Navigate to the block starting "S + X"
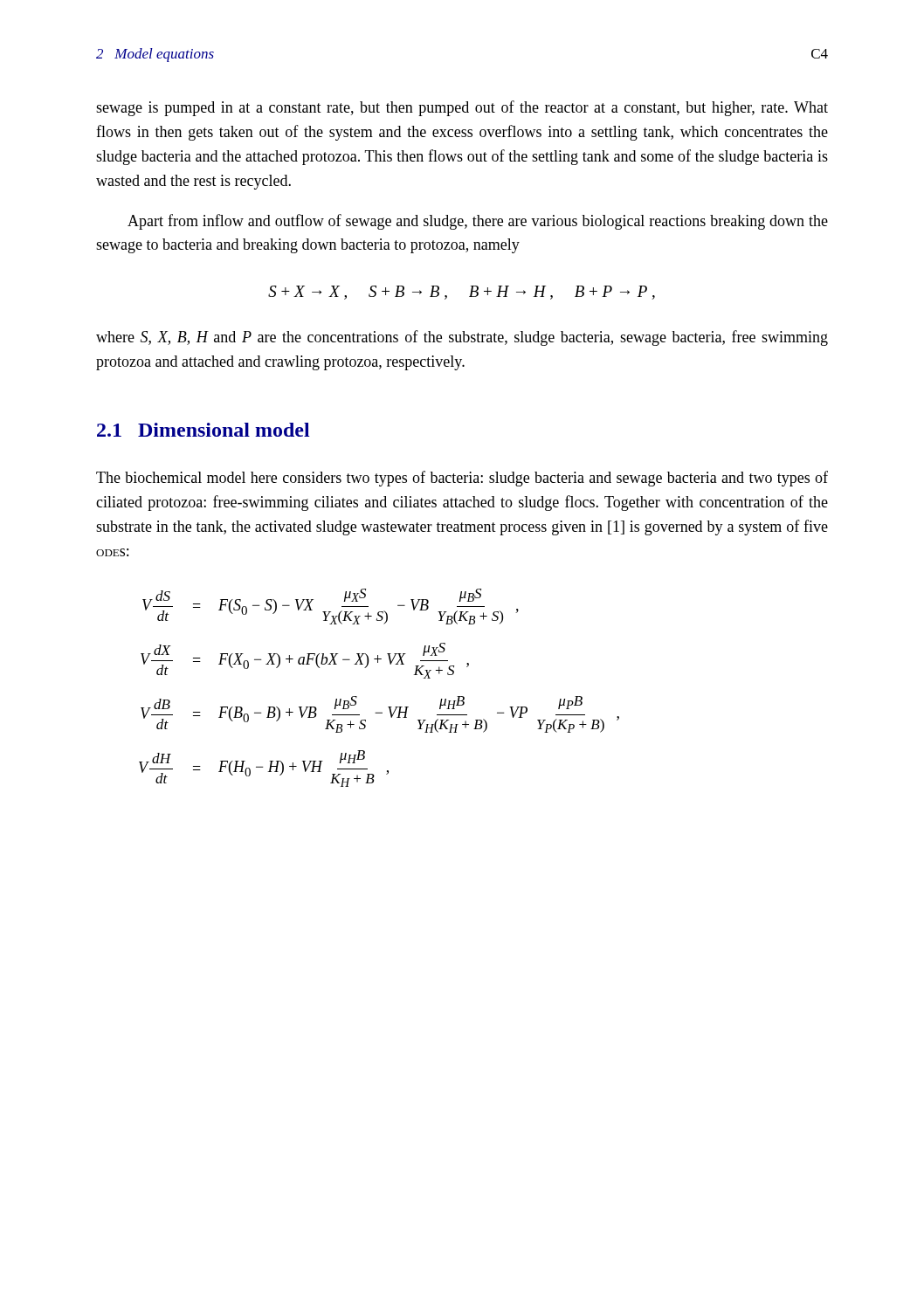Image resolution: width=924 pixels, height=1310 pixels. 462,292
